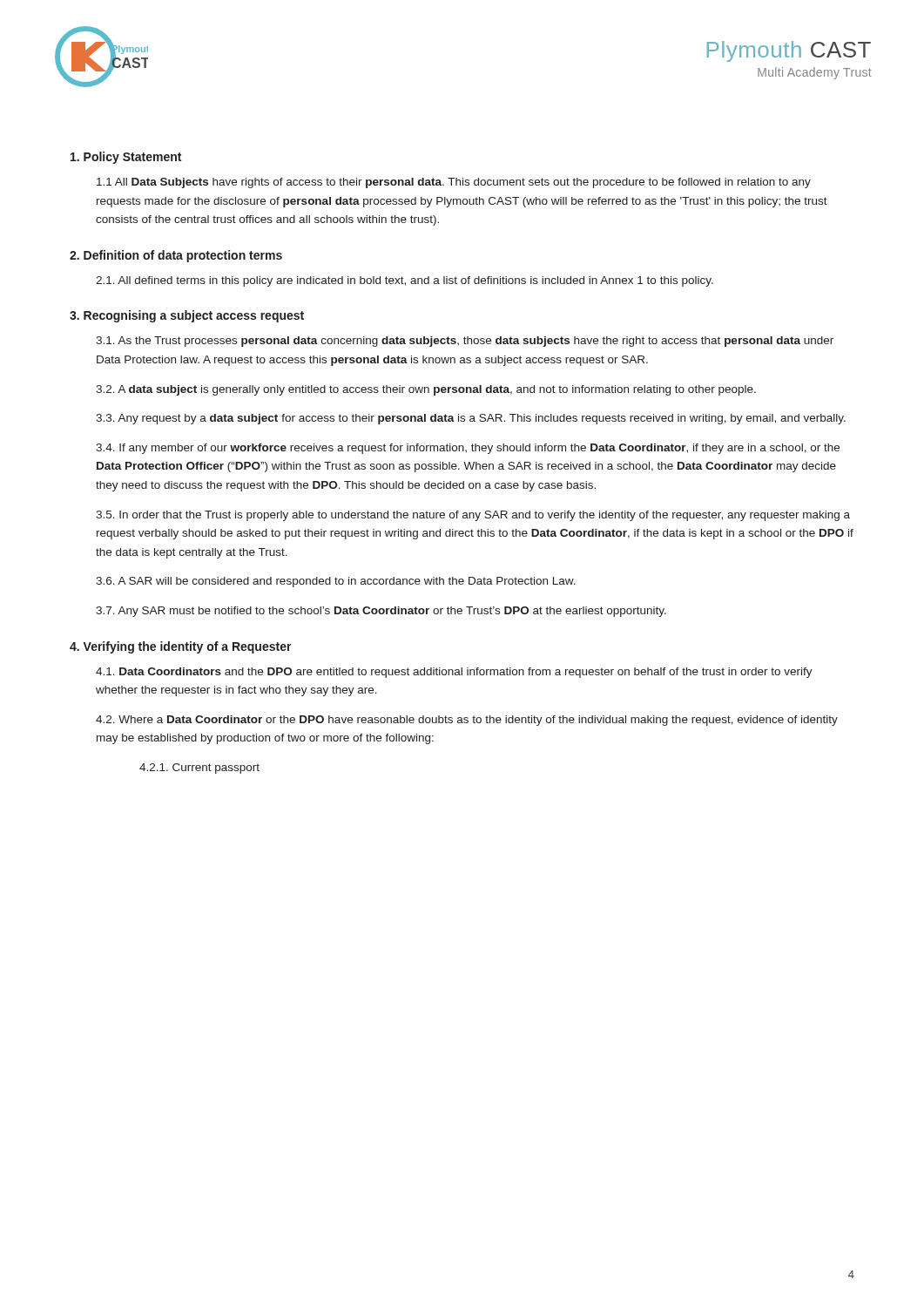Click on the text block with the text "1. Data Coordinators and the DPO are"

pyautogui.click(x=454, y=680)
